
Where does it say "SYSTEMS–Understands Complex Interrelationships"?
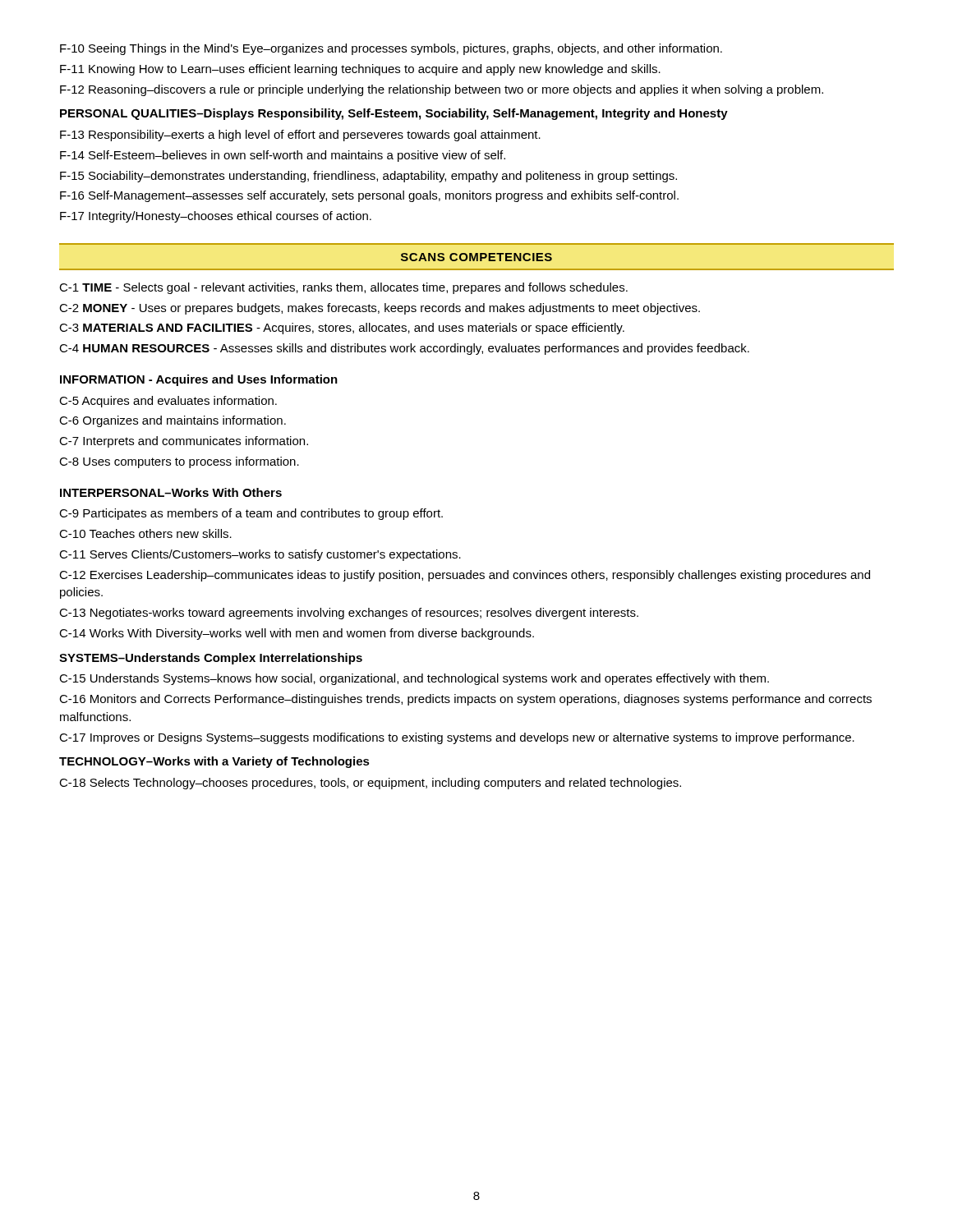(x=211, y=657)
